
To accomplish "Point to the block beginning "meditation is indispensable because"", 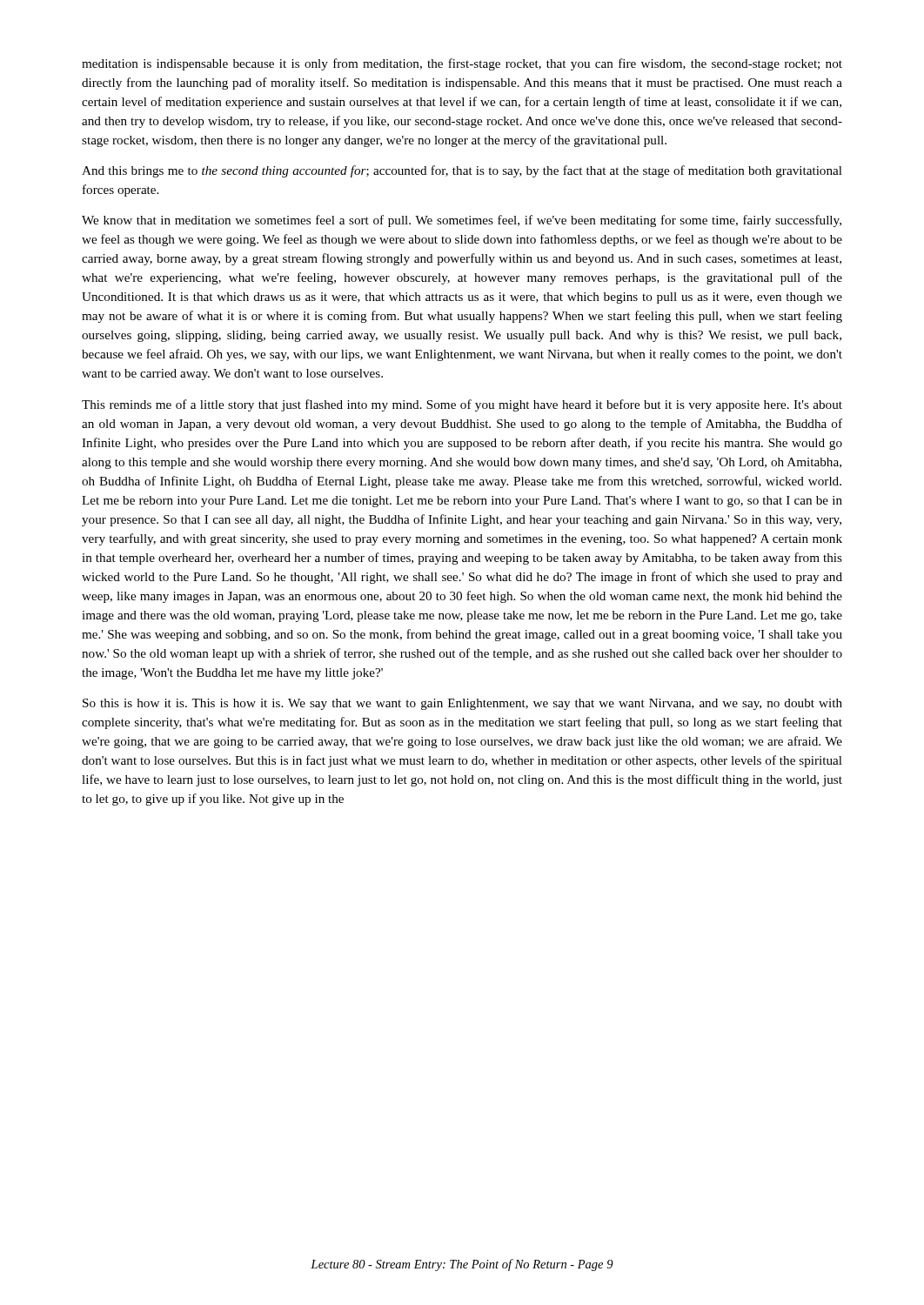I will pyautogui.click(x=462, y=101).
